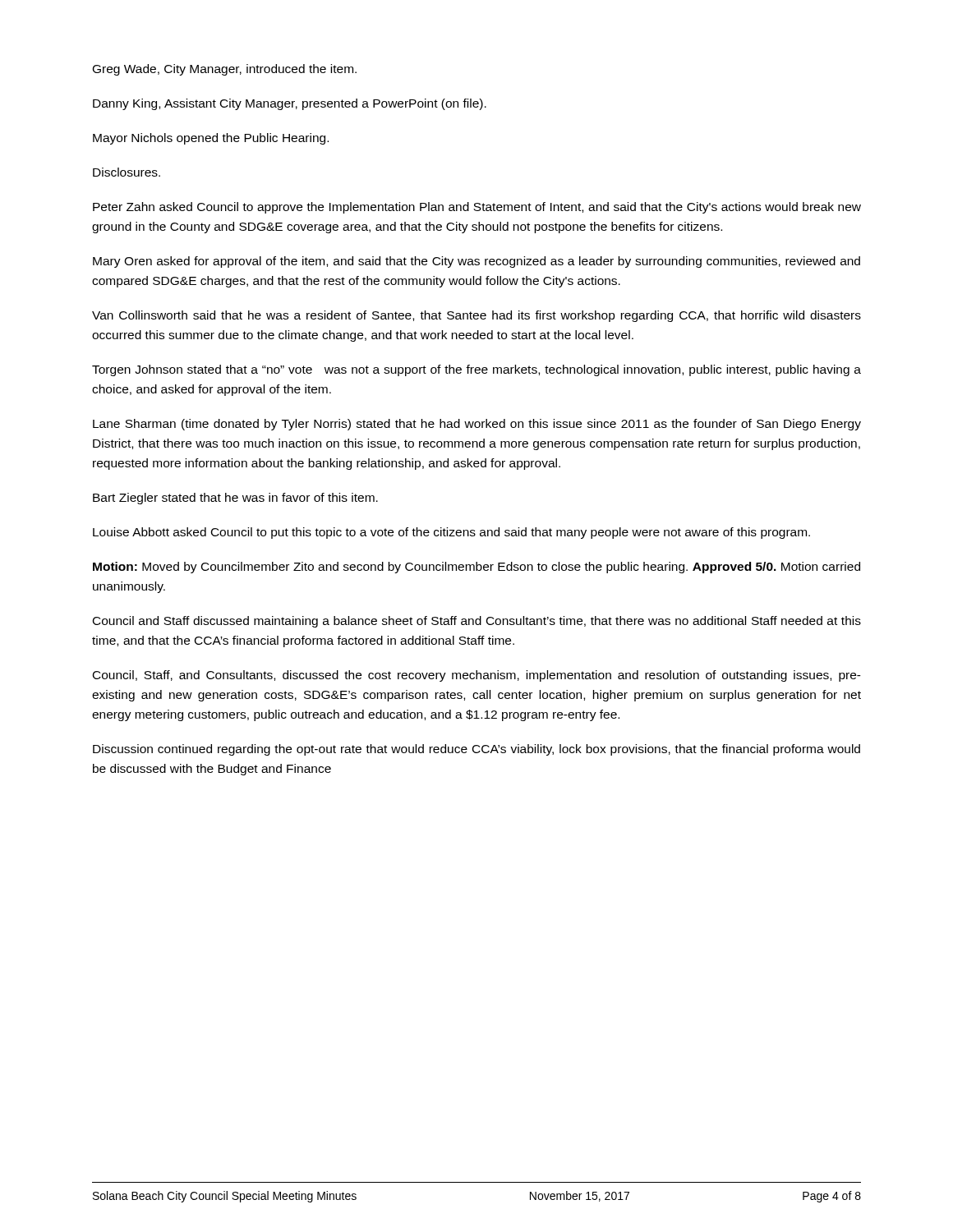Navigate to the passage starting "Greg Wade, City Manager, introduced the item."
Image resolution: width=953 pixels, height=1232 pixels.
(x=225, y=69)
